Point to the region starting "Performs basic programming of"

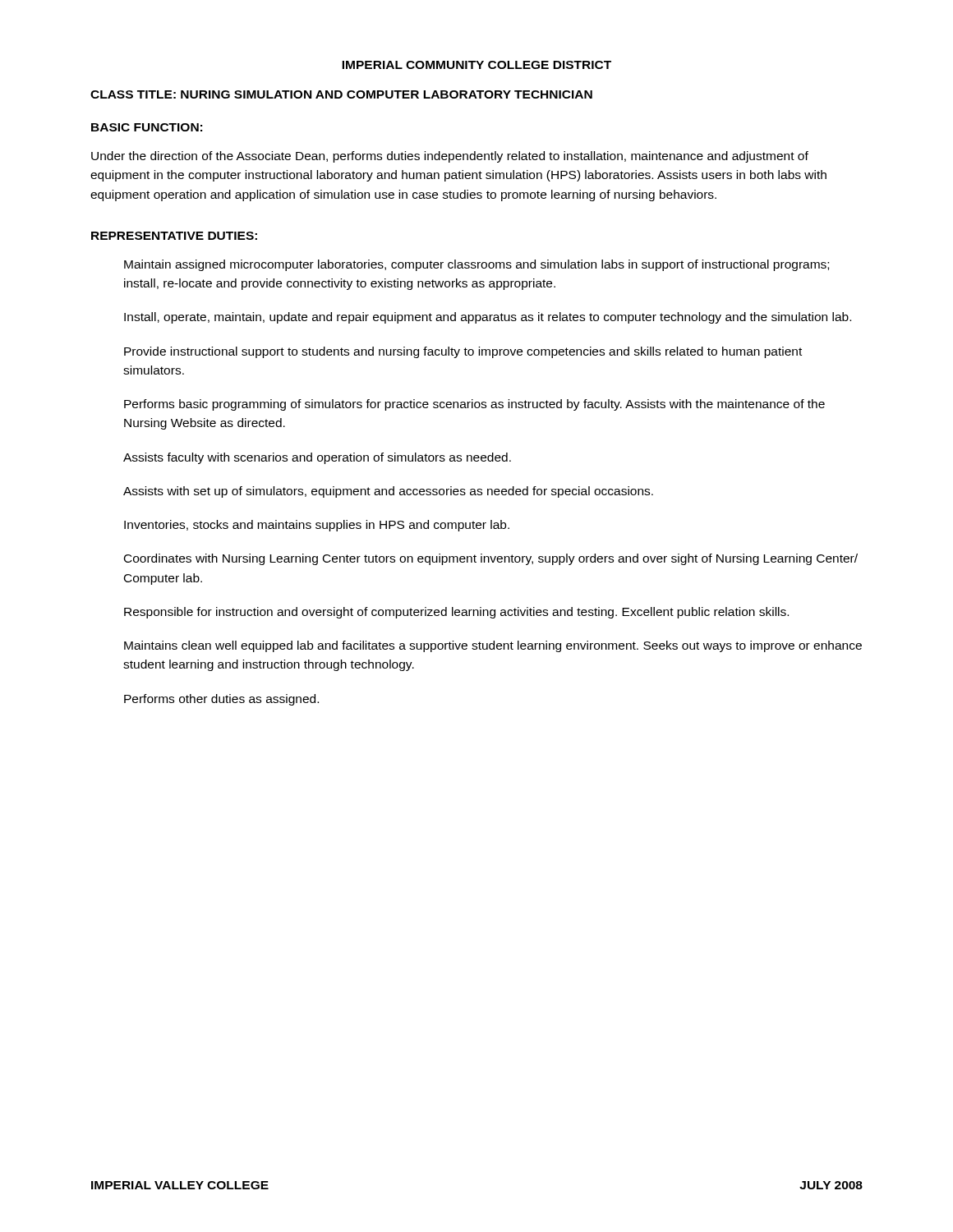tap(474, 413)
